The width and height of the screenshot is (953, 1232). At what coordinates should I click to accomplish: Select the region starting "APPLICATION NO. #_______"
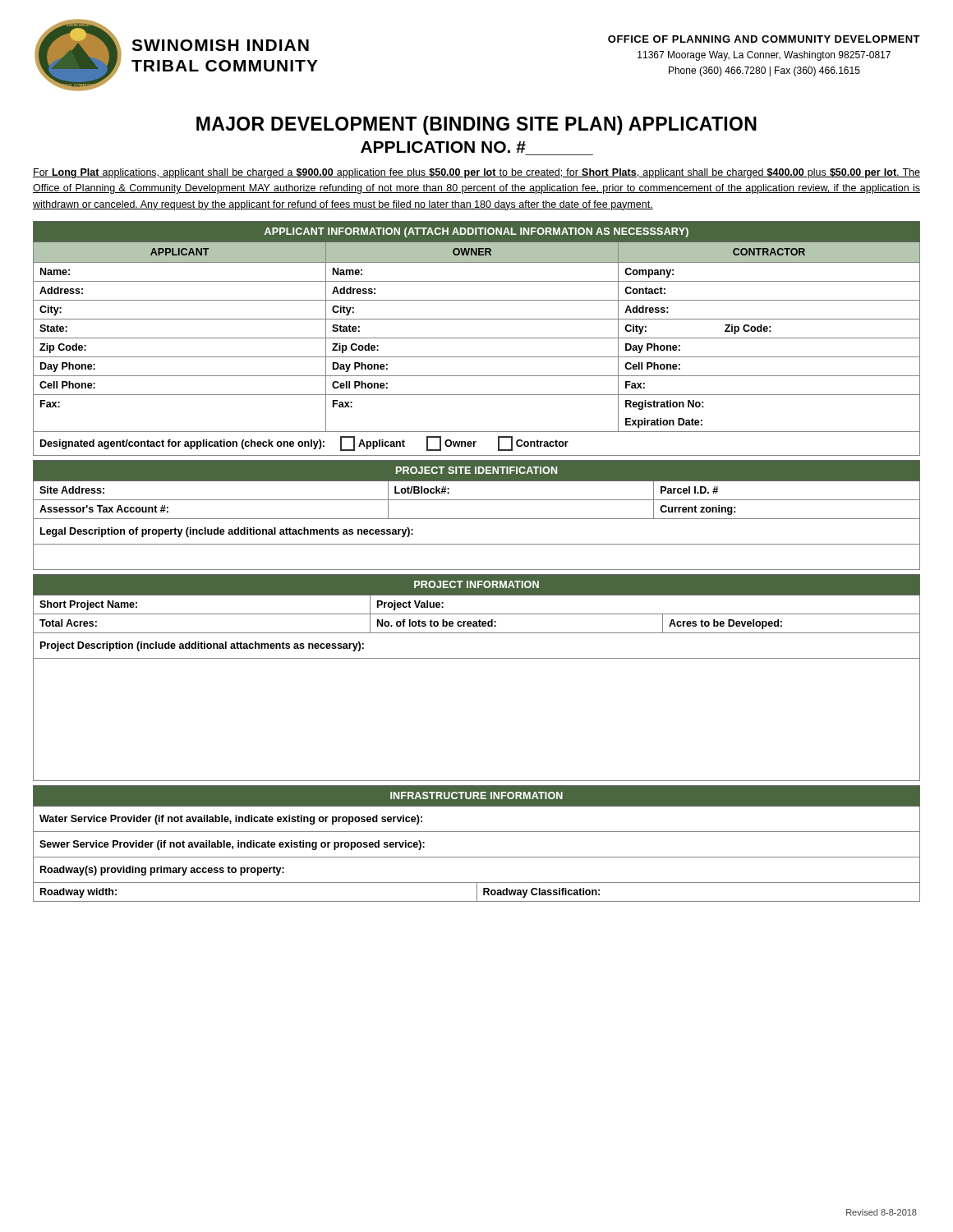pos(476,147)
